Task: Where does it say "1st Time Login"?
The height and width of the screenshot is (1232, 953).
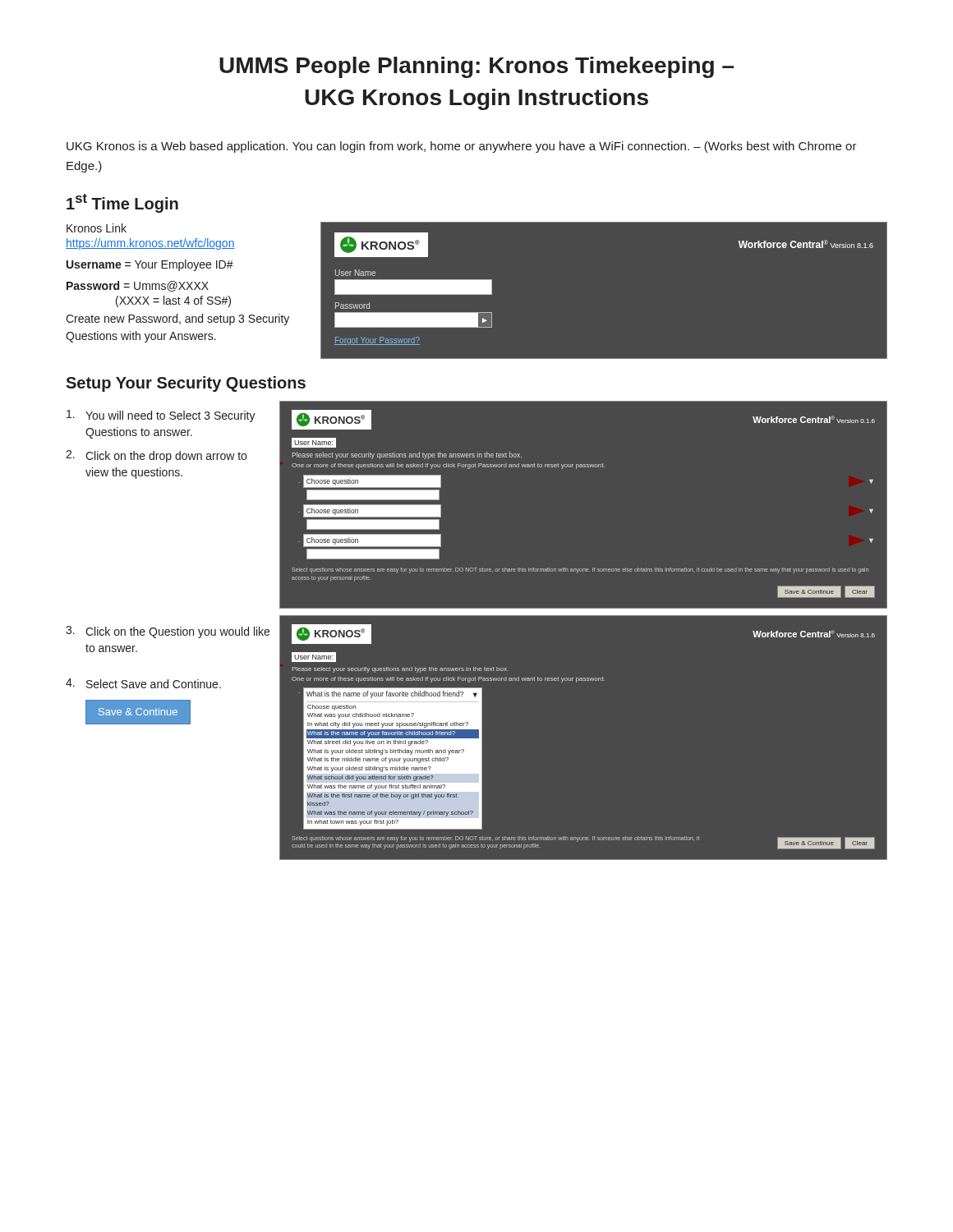Action: [x=122, y=202]
